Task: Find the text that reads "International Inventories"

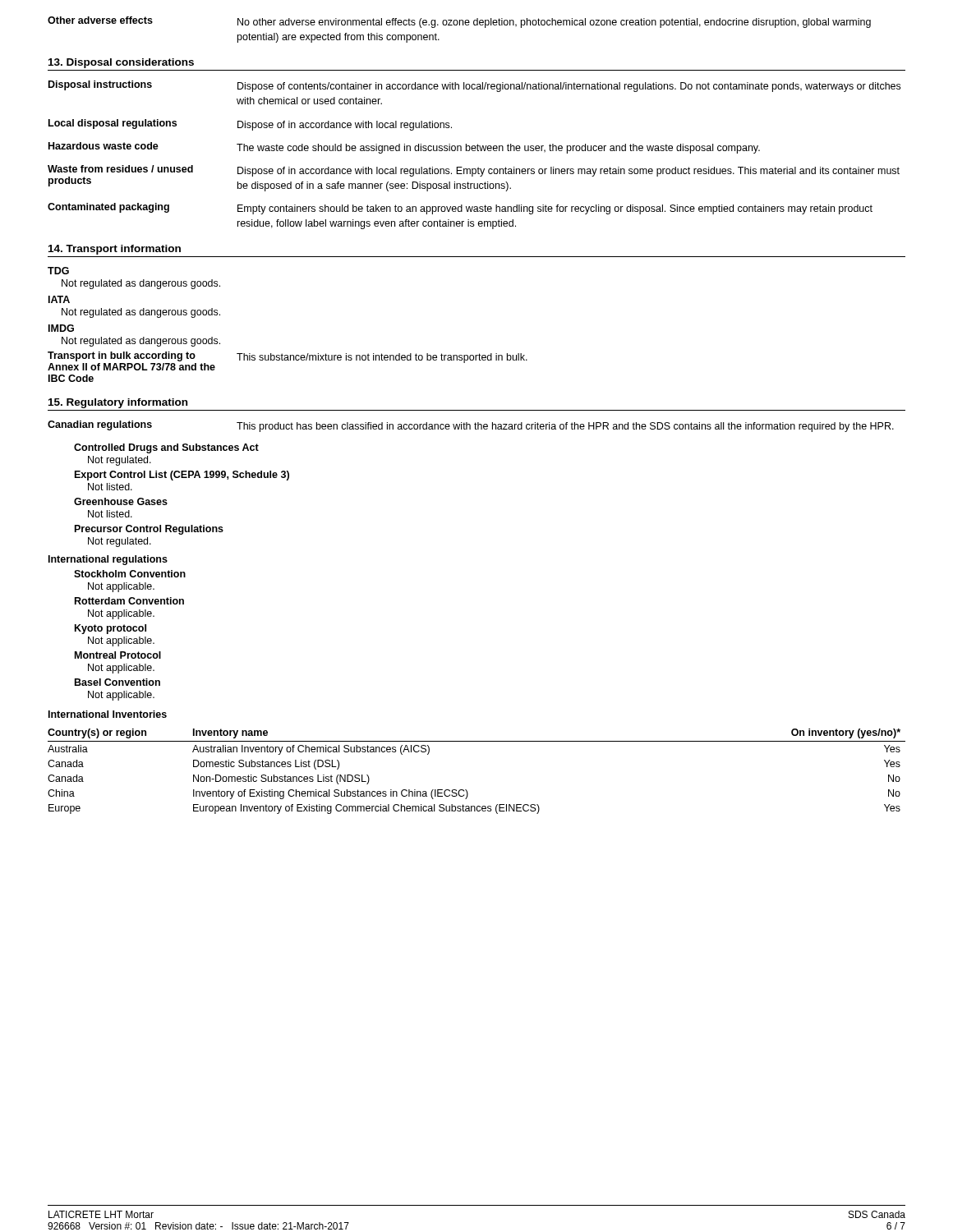Action: 107,715
